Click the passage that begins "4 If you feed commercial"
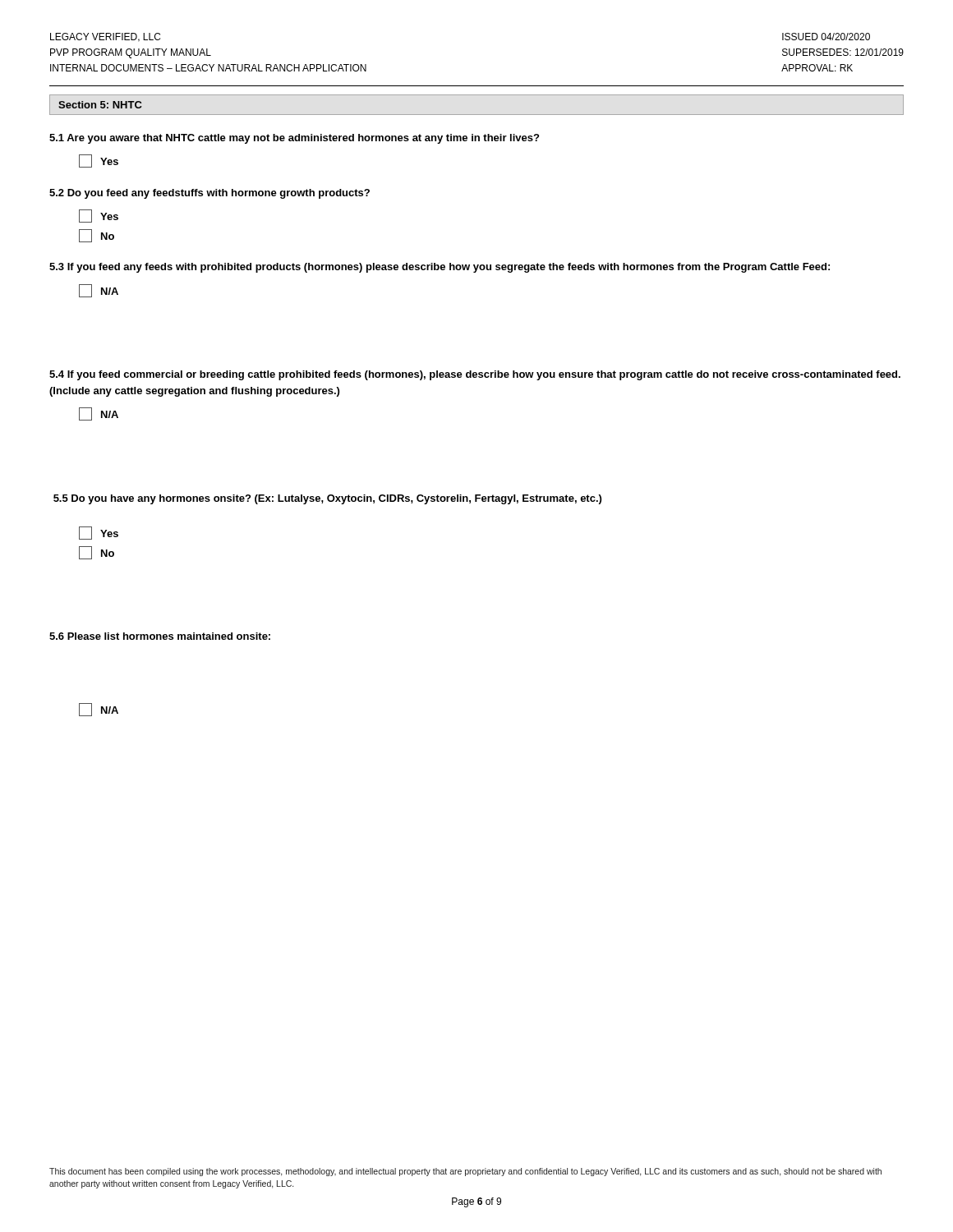Viewport: 953px width, 1232px height. [475, 382]
